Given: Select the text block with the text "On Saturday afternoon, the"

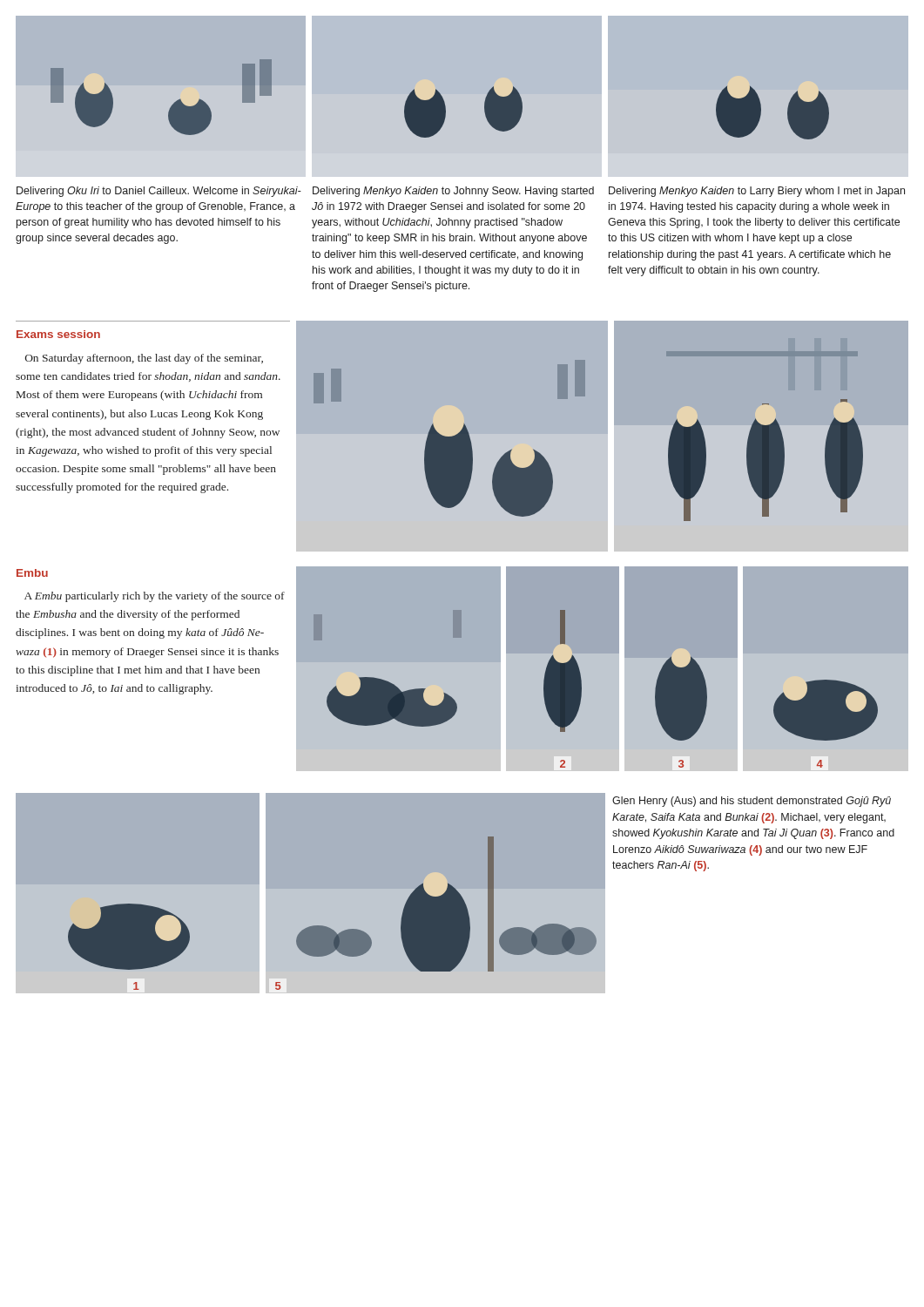Looking at the screenshot, I should 148,422.
